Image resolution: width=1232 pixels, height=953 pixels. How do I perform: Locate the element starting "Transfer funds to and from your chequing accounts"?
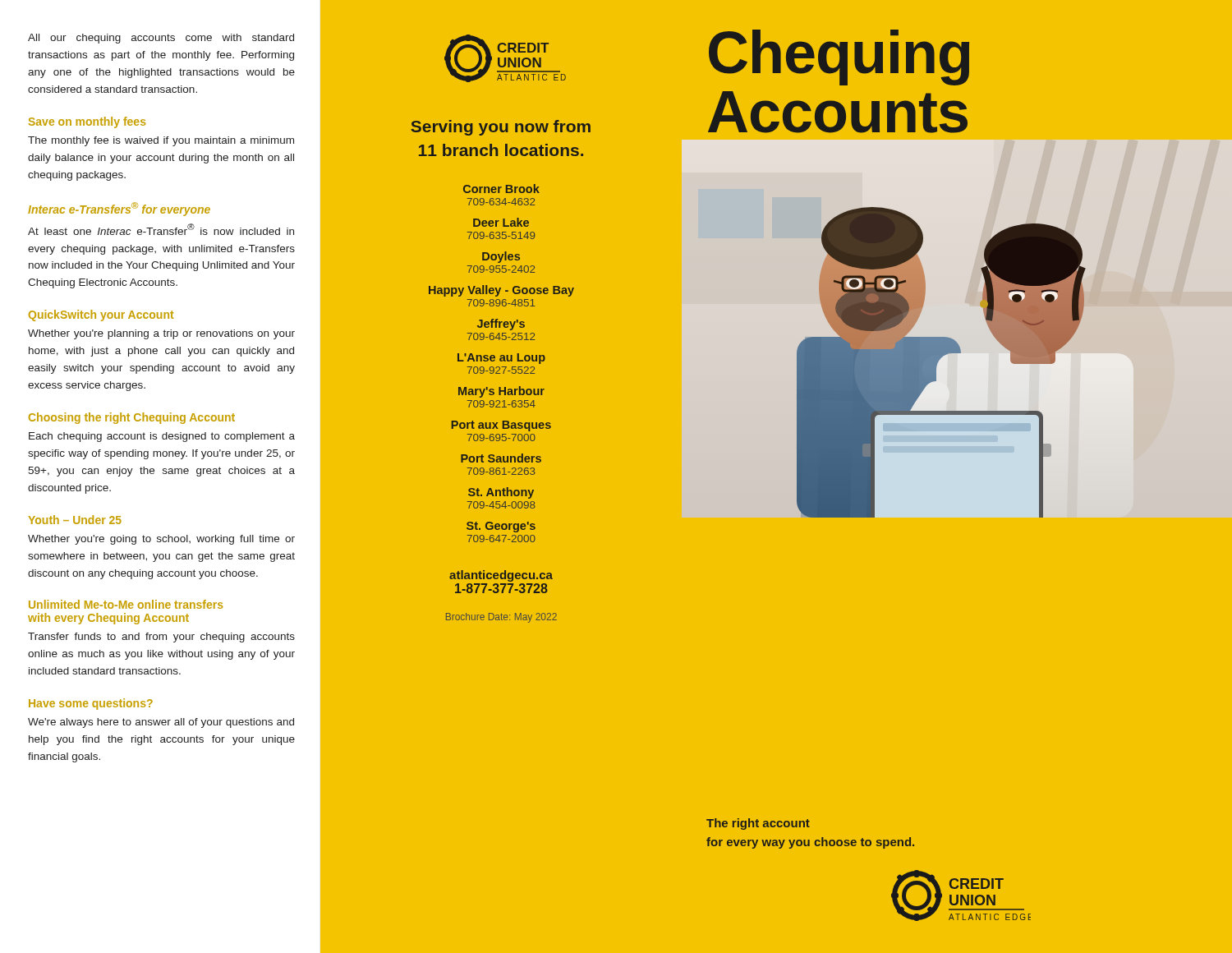[161, 655]
